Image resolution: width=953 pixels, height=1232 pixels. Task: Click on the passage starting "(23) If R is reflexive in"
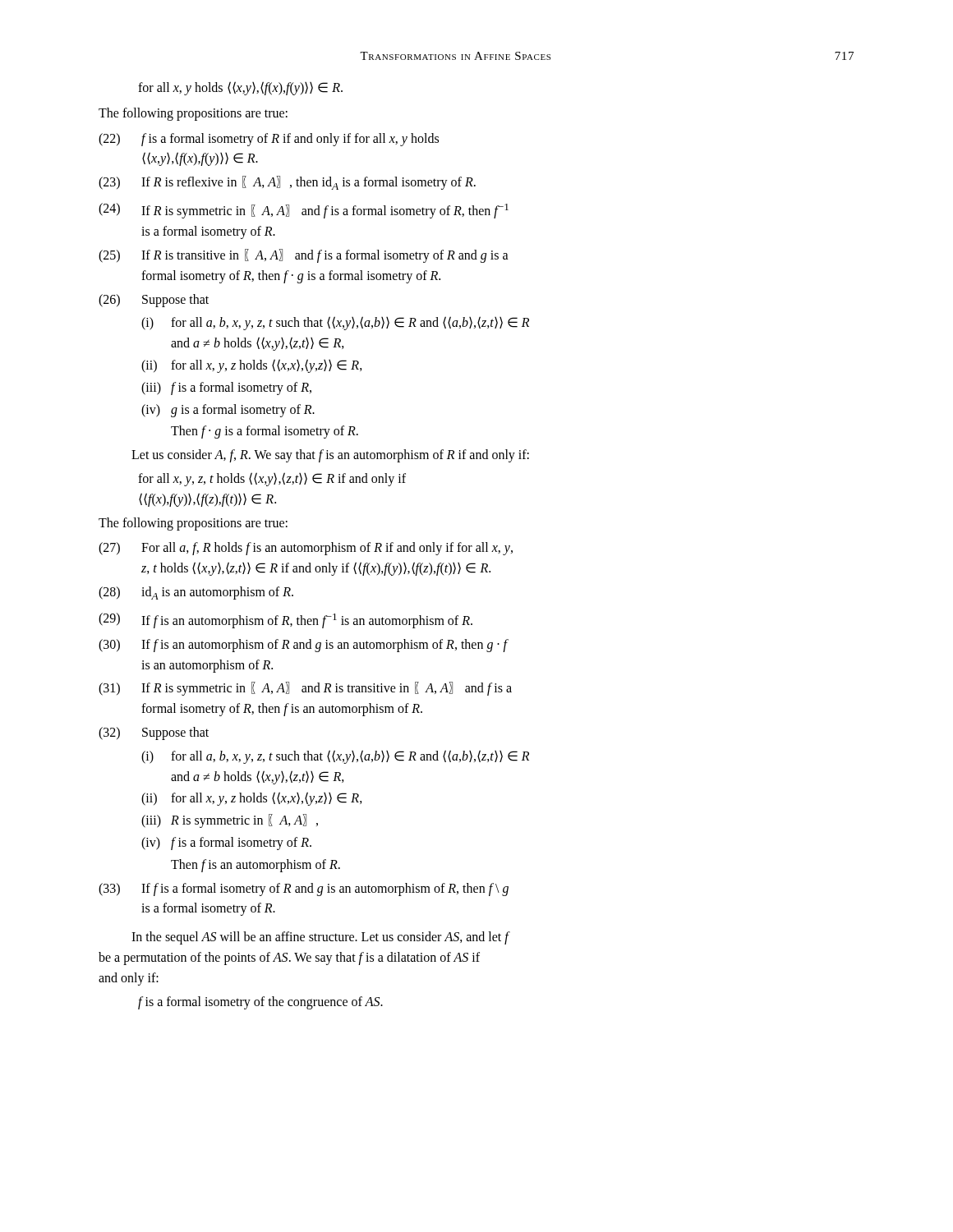(476, 184)
